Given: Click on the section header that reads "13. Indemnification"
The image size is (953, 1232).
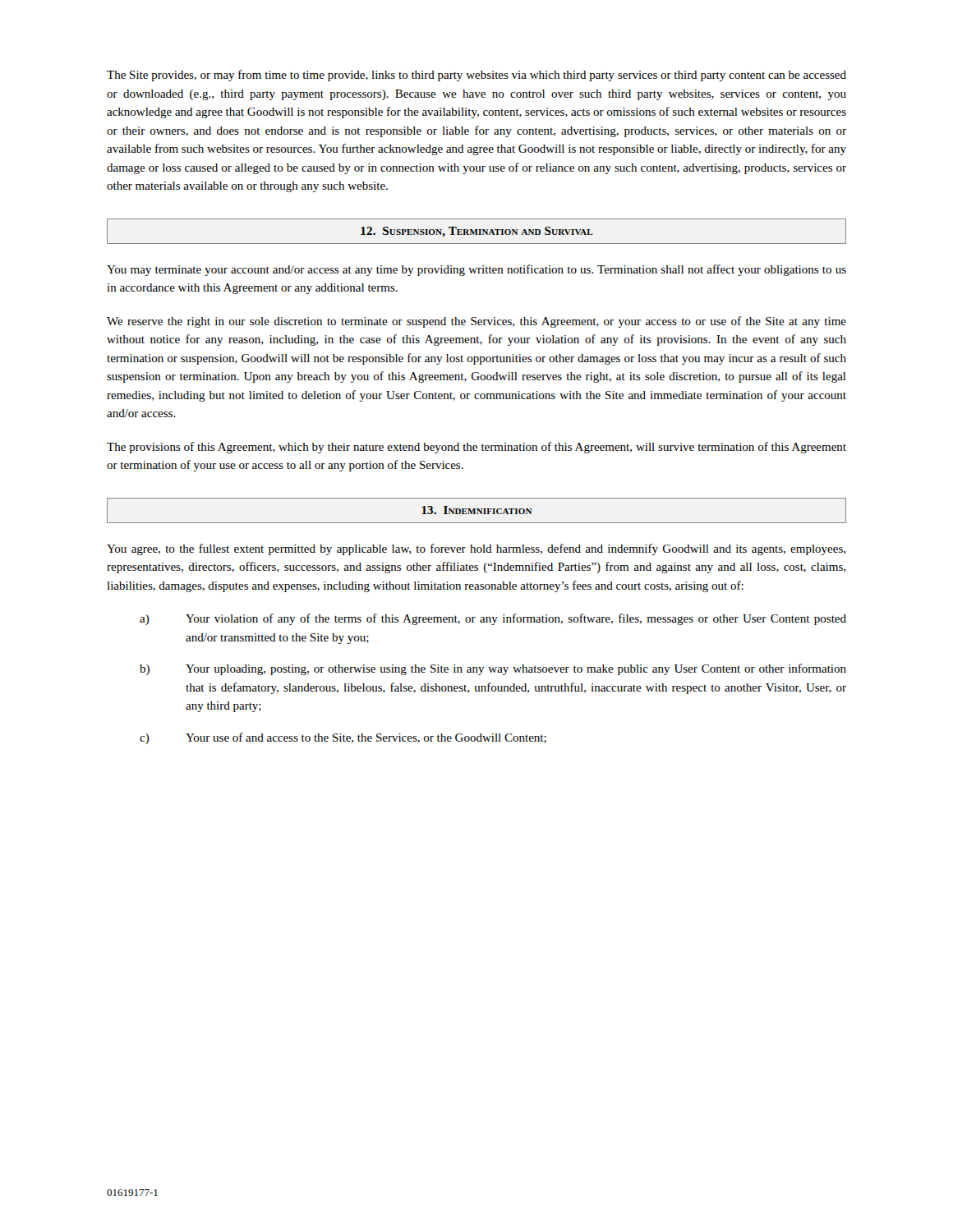Looking at the screenshot, I should tap(476, 510).
